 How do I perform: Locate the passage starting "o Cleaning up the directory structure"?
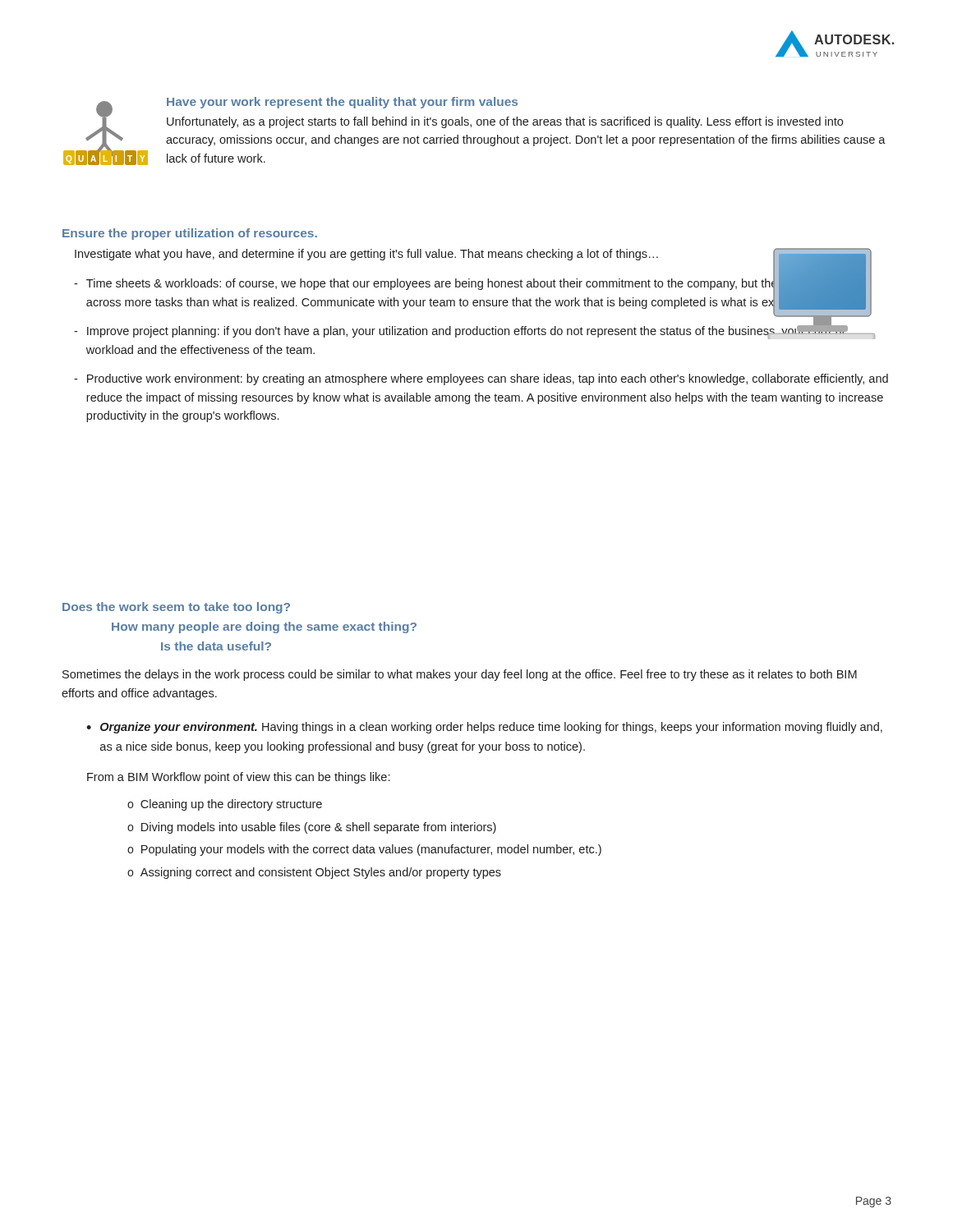(x=225, y=804)
